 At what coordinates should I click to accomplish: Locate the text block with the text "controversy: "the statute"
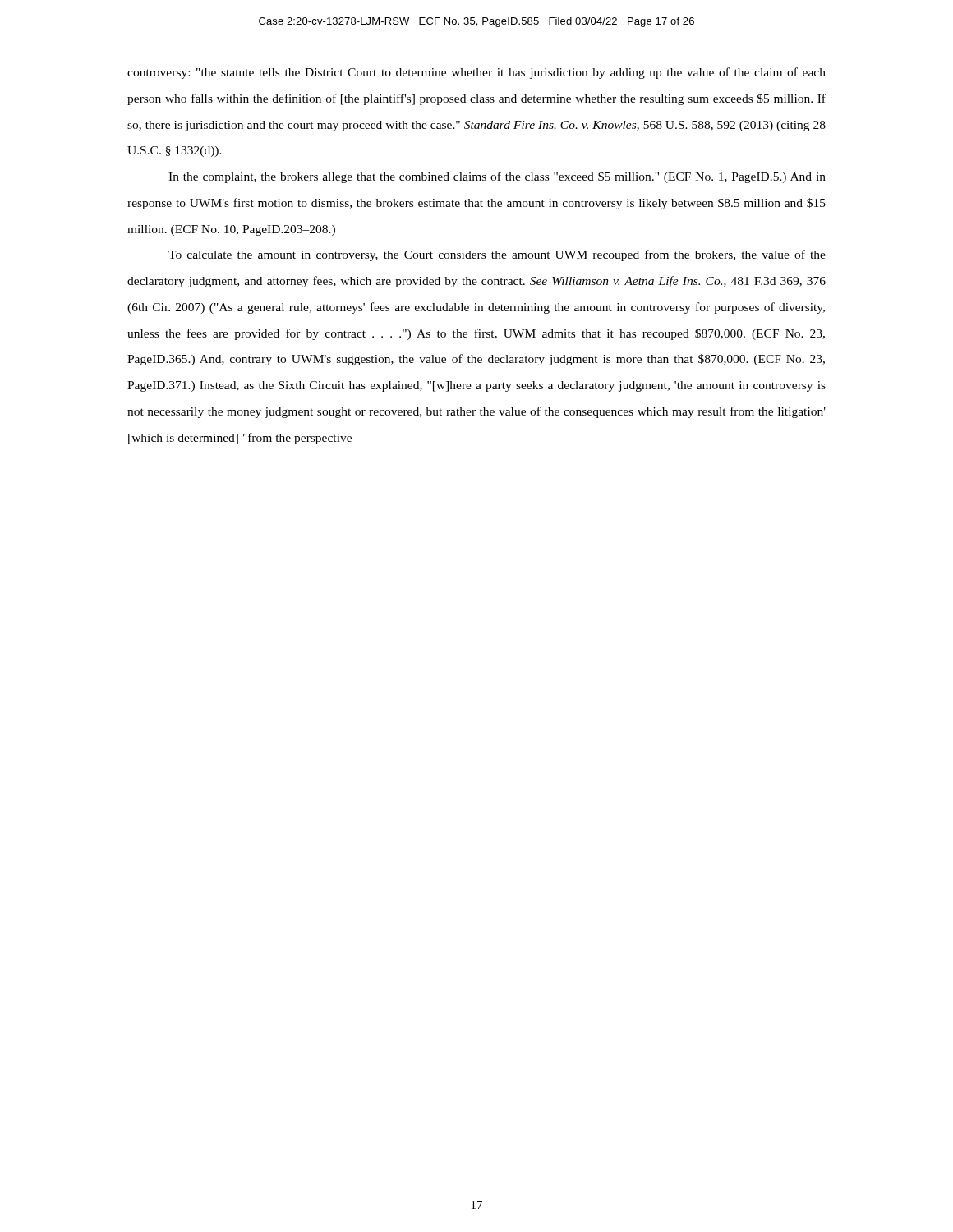coord(476,111)
